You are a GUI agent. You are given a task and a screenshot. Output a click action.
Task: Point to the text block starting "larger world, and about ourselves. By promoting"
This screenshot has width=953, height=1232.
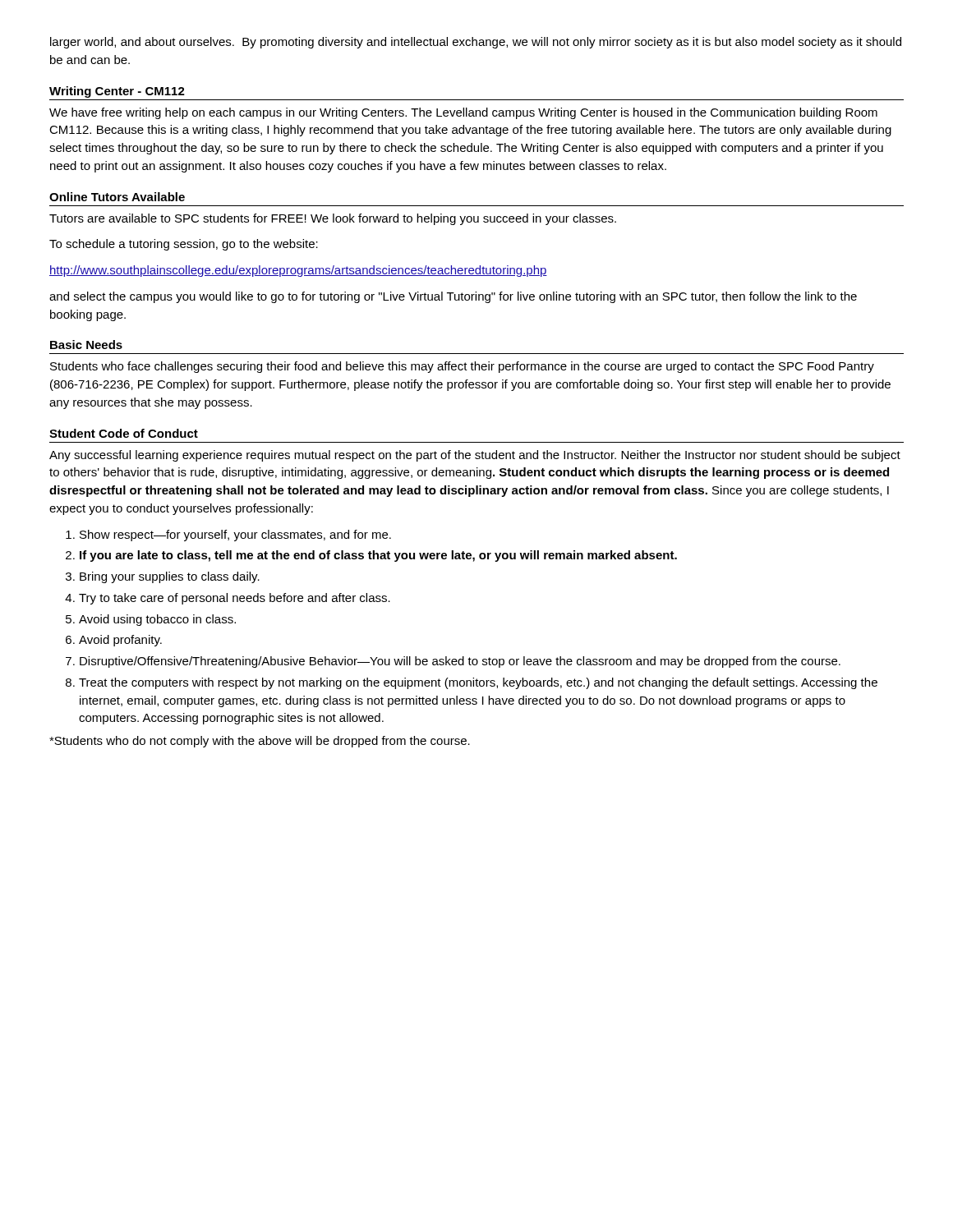click(476, 50)
